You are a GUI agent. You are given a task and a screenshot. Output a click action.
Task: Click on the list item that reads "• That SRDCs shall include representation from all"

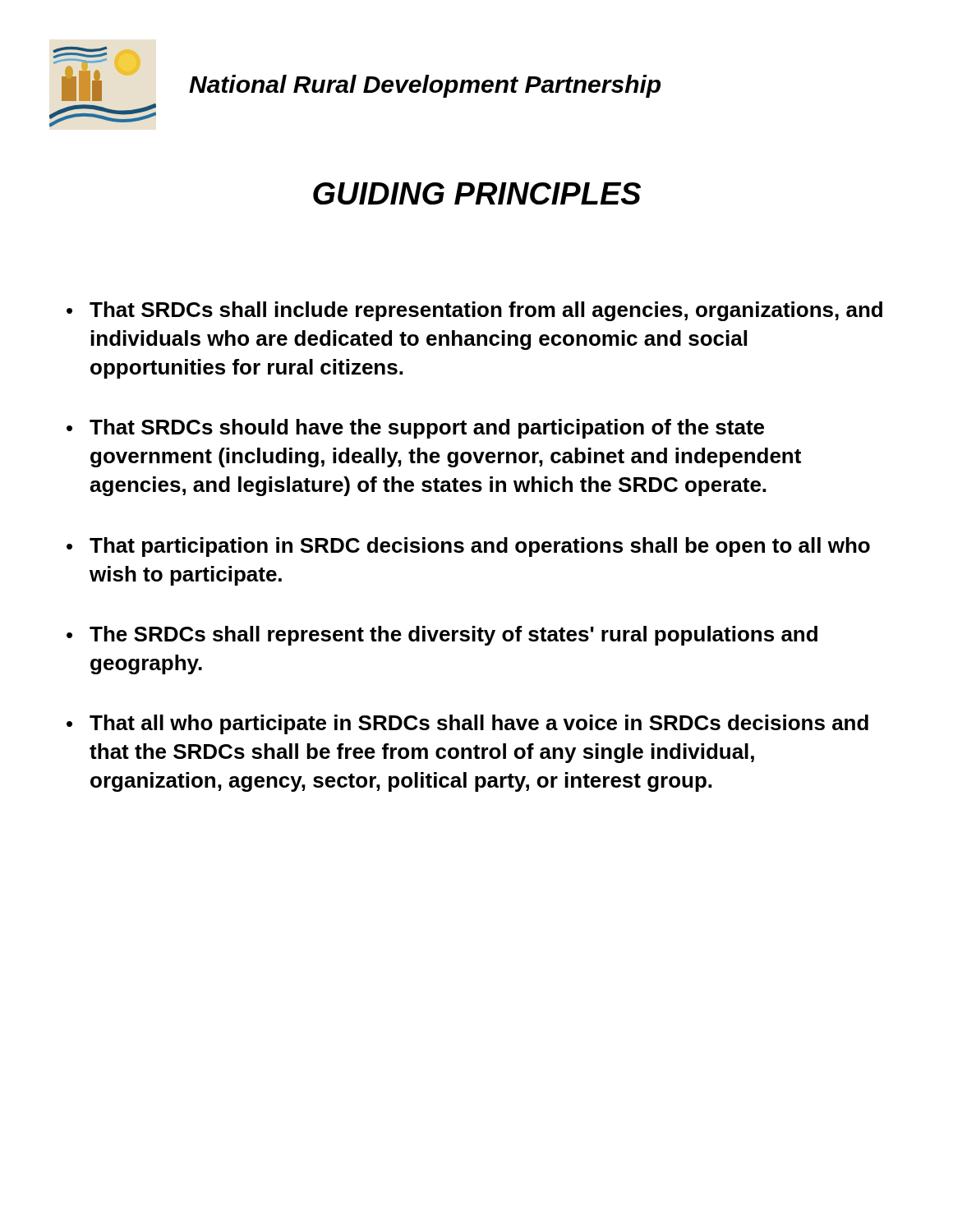476,339
